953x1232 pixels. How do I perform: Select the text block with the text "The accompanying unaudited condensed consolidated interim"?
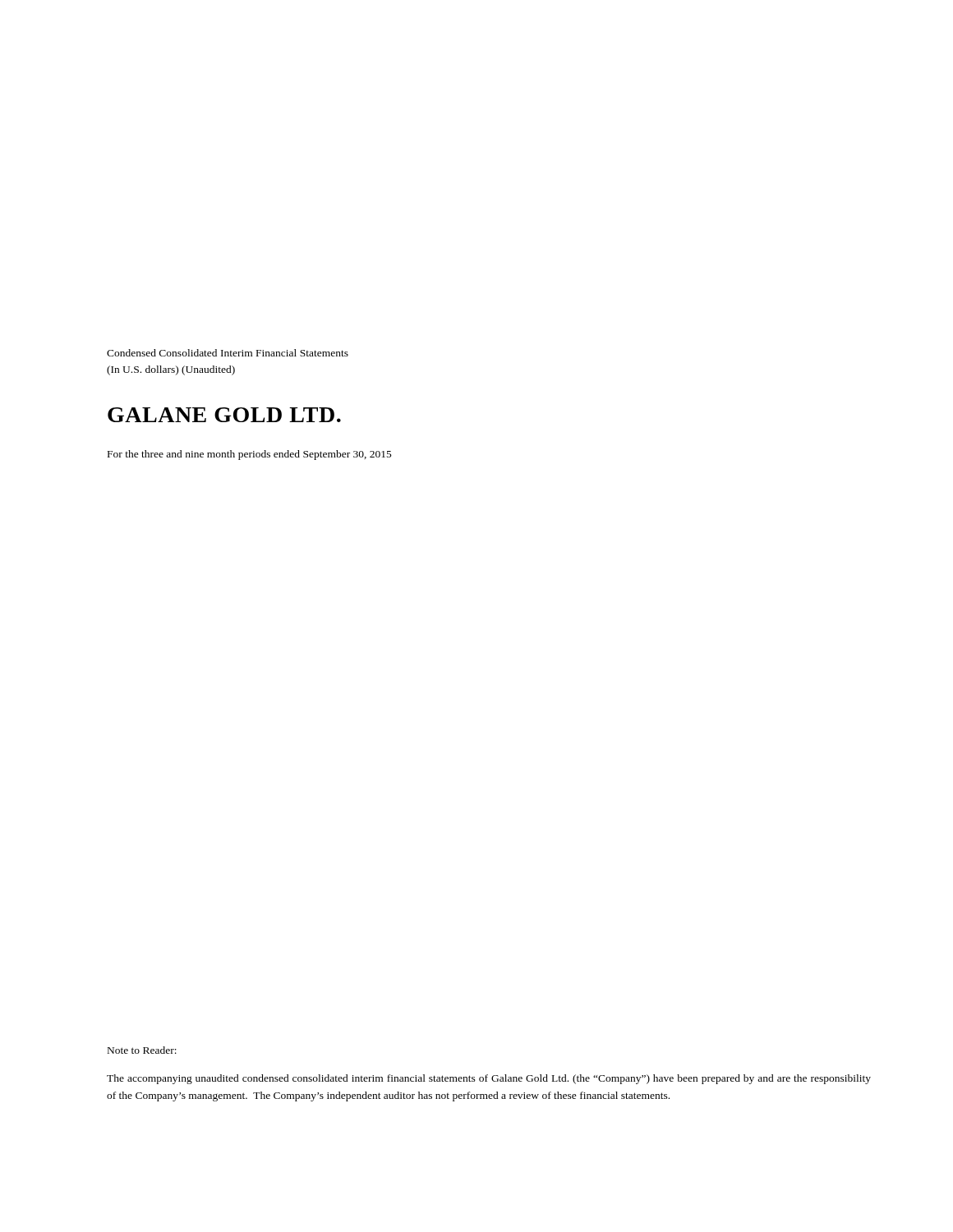(x=489, y=1087)
